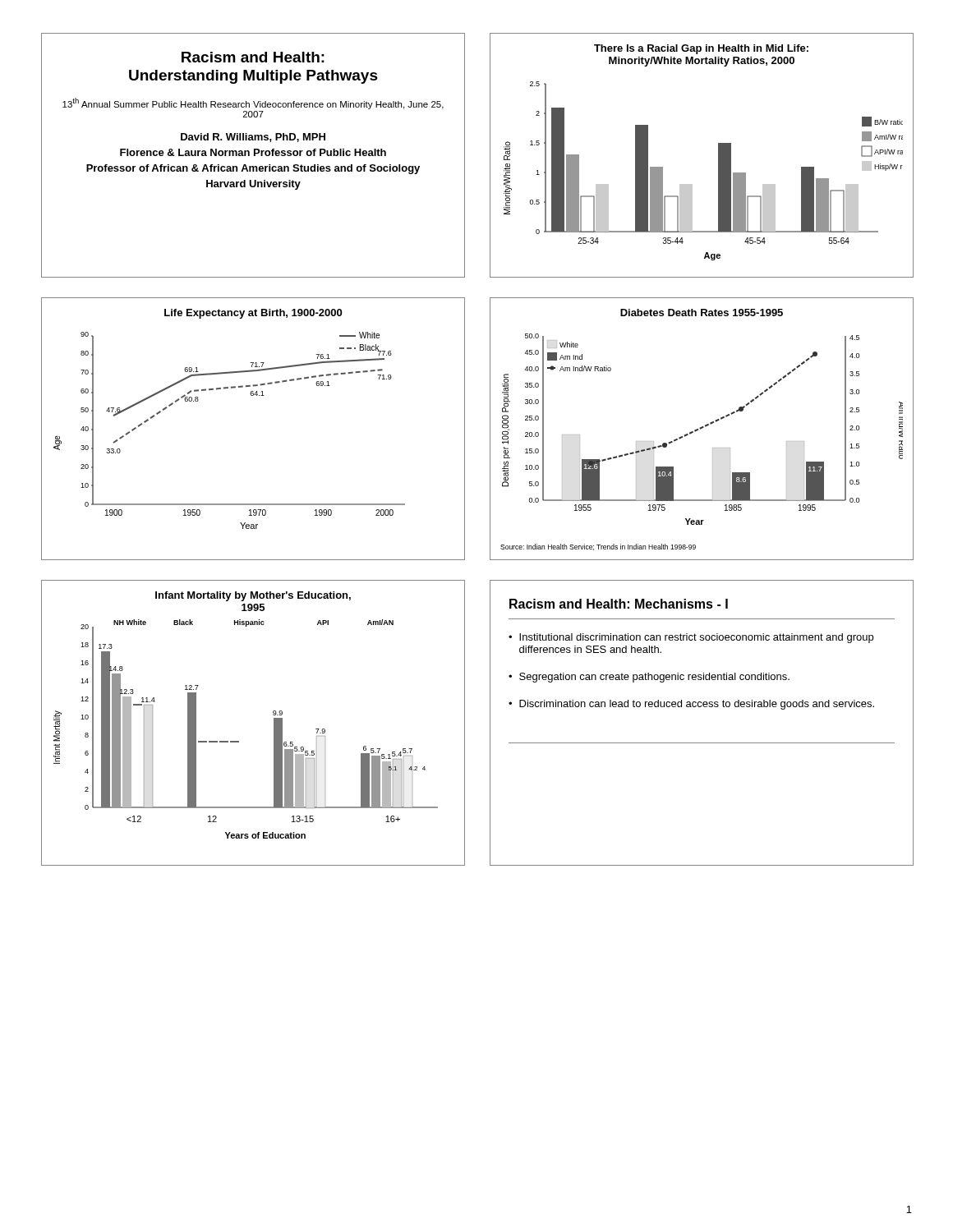Where does it say "Racism and Health:Understanding Multiple Pathways"?
953x1232 pixels.
coord(253,66)
